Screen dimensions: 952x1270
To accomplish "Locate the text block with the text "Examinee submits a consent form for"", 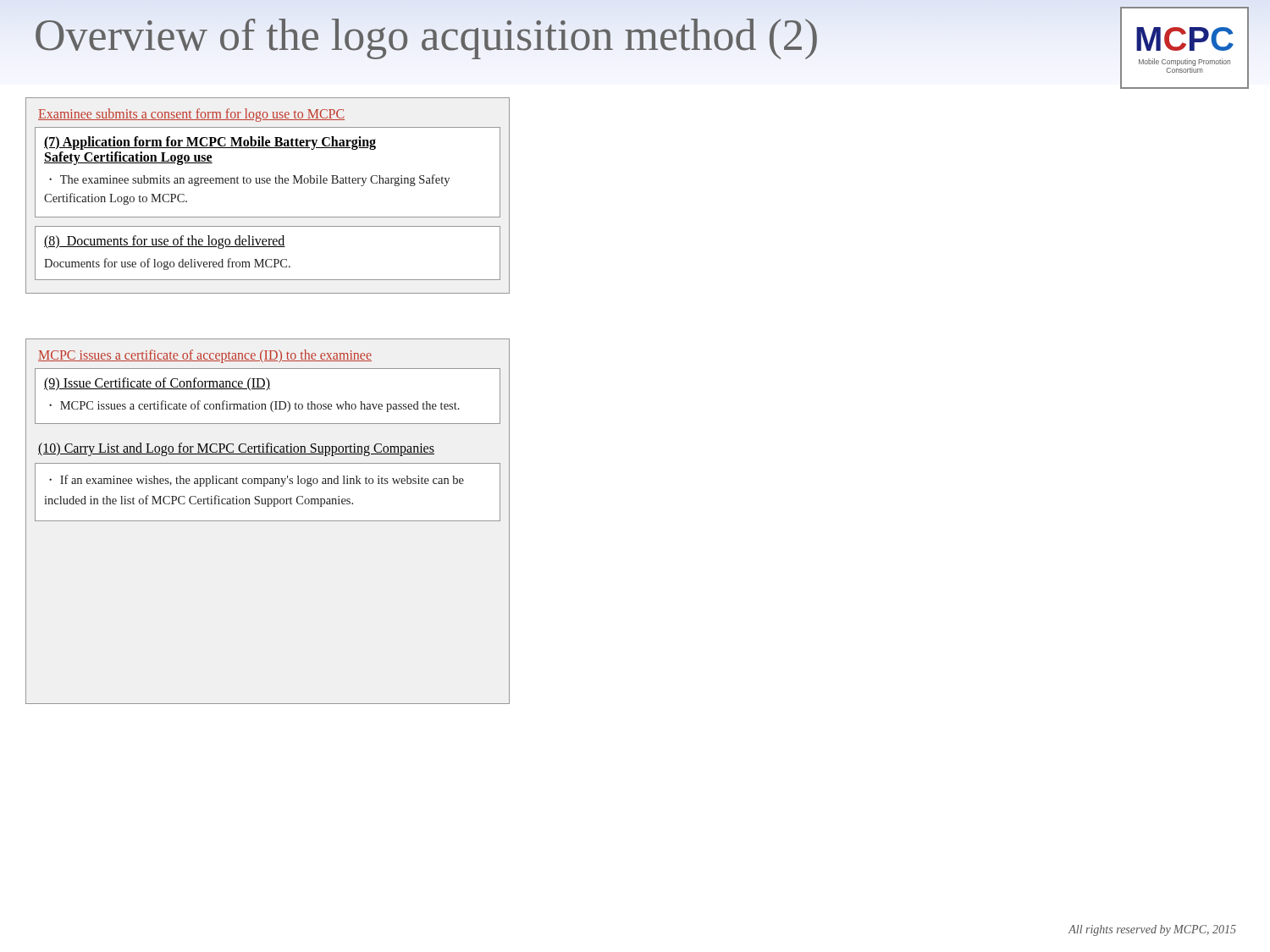I will click(x=268, y=189).
